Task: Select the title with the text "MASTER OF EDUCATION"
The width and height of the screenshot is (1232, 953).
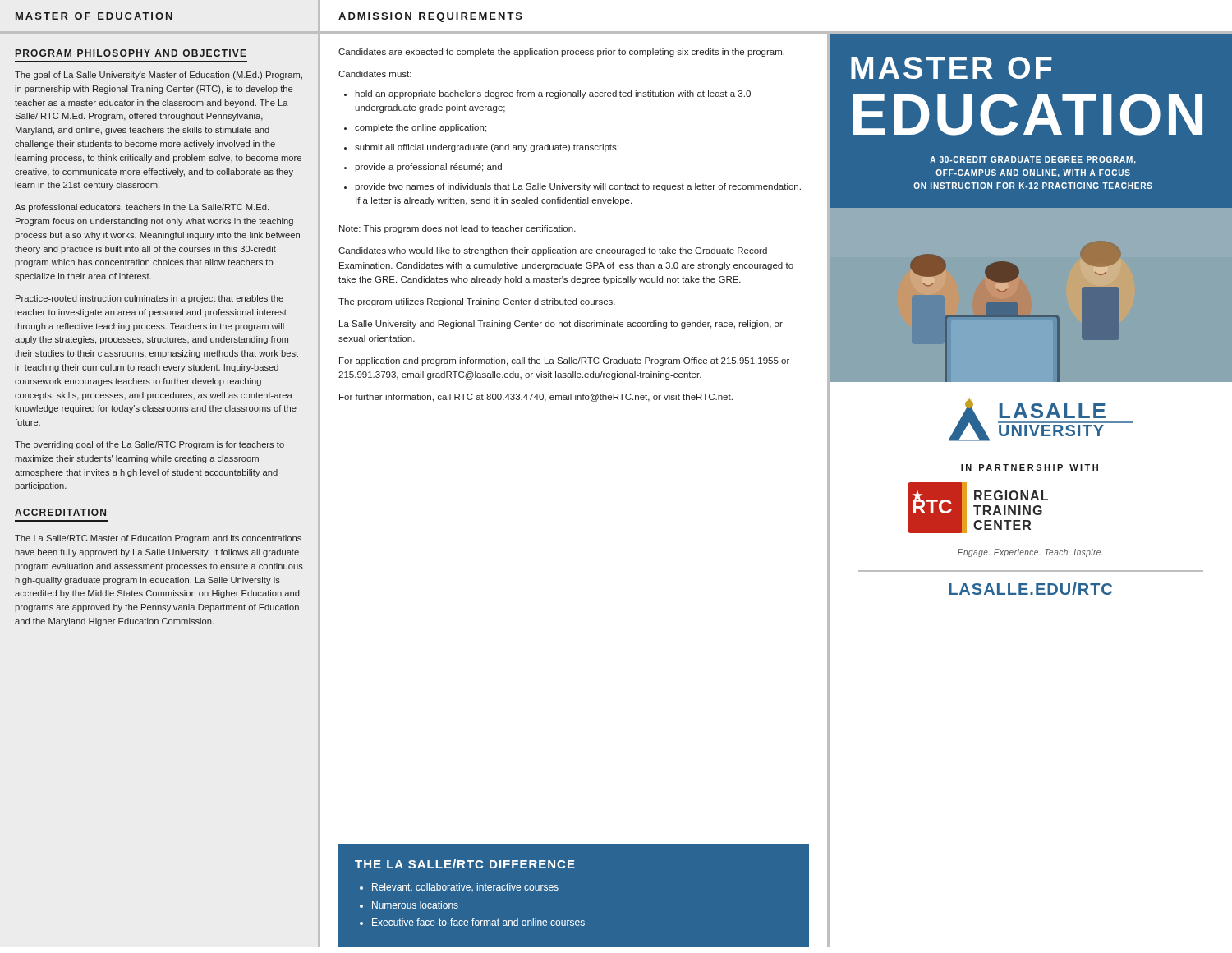Action: coord(1033,98)
